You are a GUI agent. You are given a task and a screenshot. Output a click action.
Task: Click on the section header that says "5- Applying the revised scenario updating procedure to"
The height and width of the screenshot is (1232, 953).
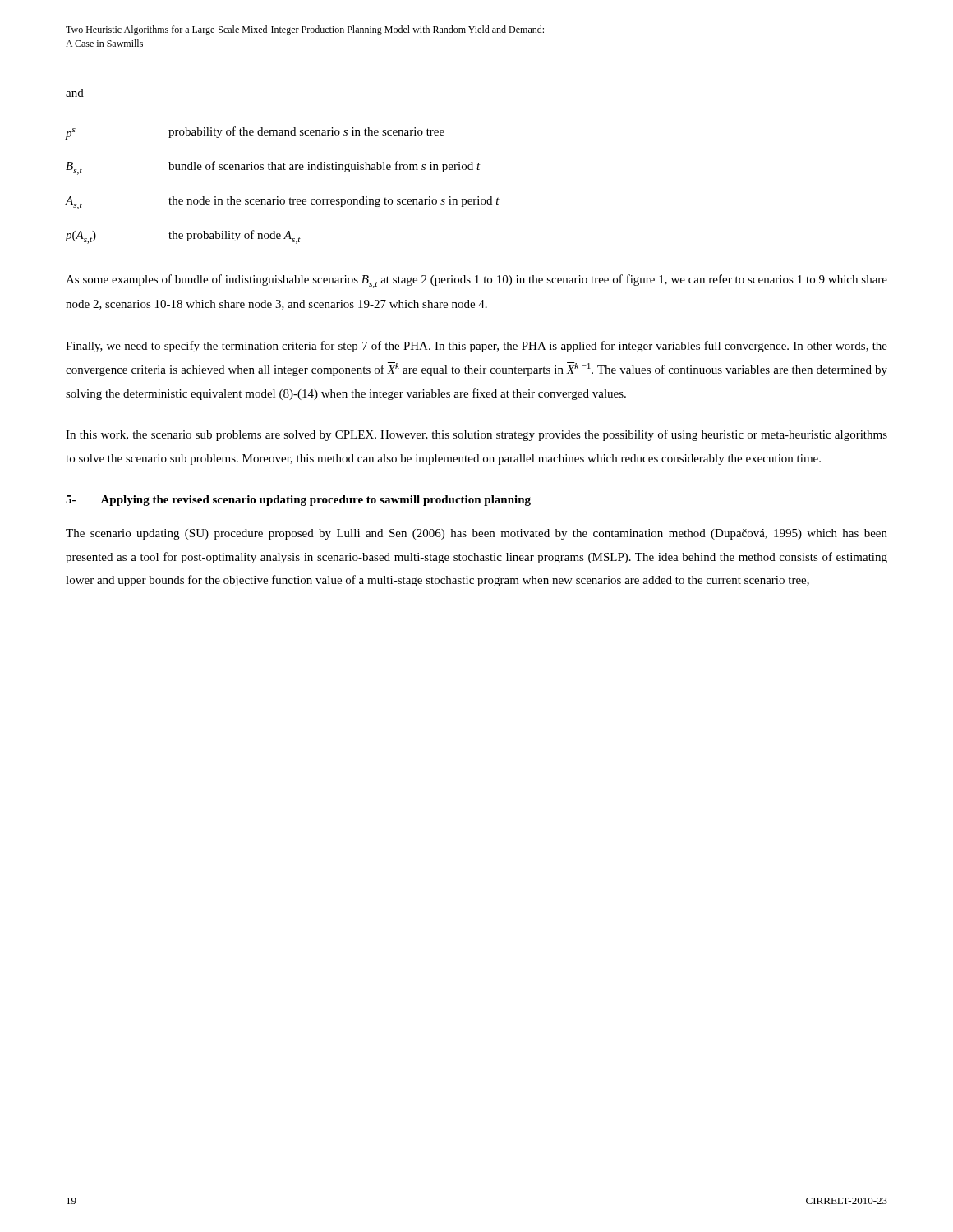click(298, 500)
